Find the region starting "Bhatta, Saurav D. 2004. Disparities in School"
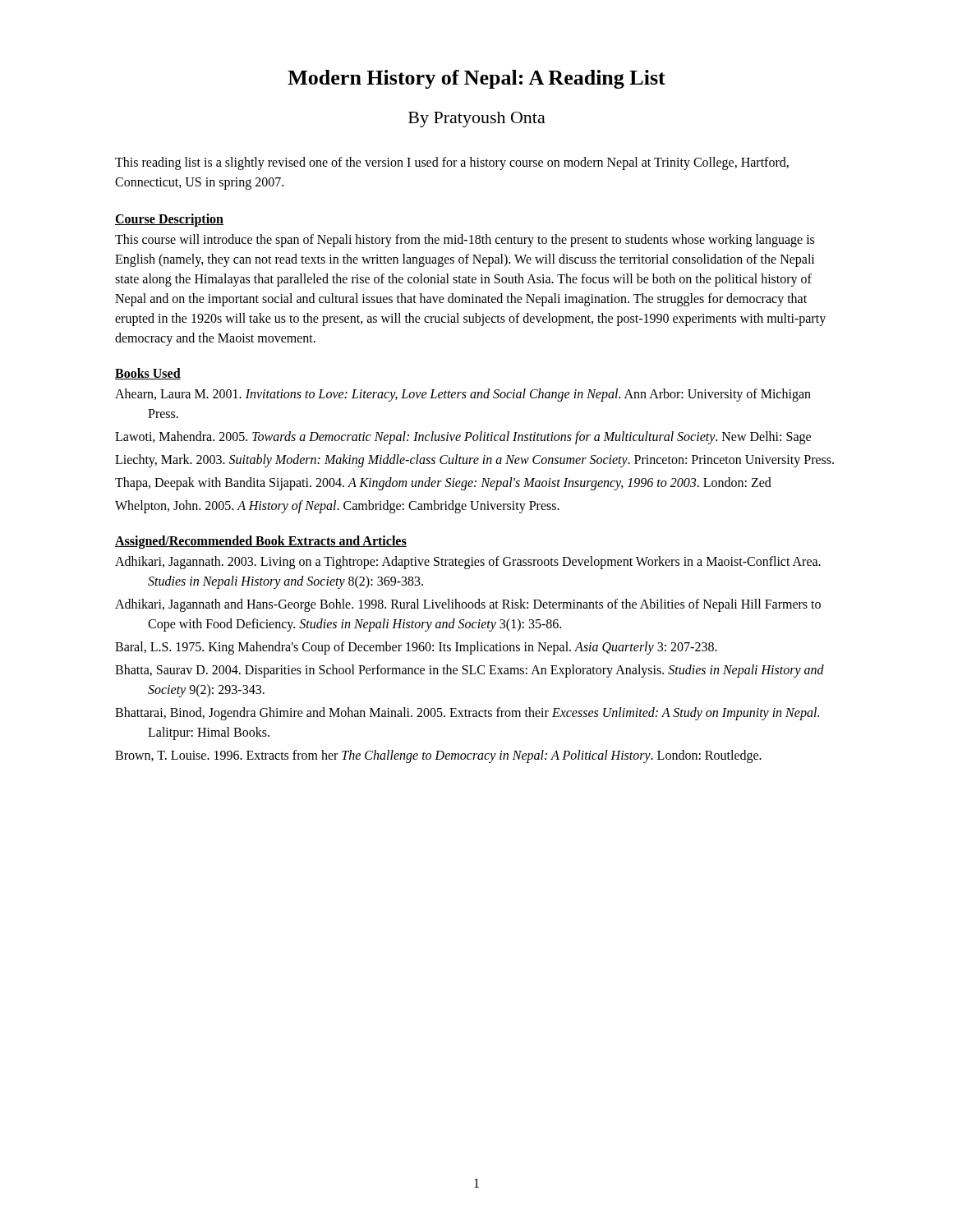This screenshot has height=1232, width=953. click(x=469, y=680)
